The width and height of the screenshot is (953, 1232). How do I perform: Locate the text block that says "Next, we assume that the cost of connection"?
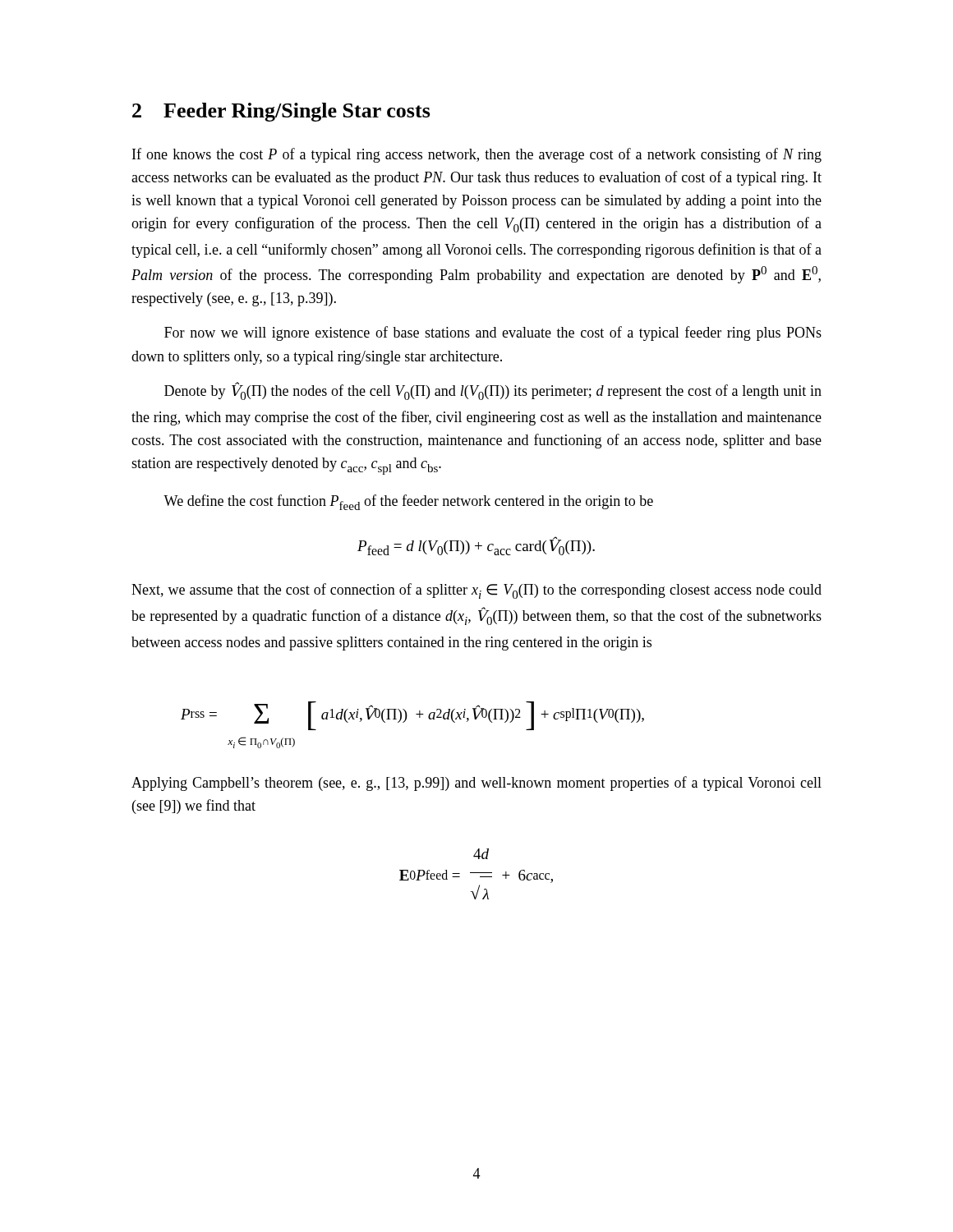pyautogui.click(x=476, y=616)
